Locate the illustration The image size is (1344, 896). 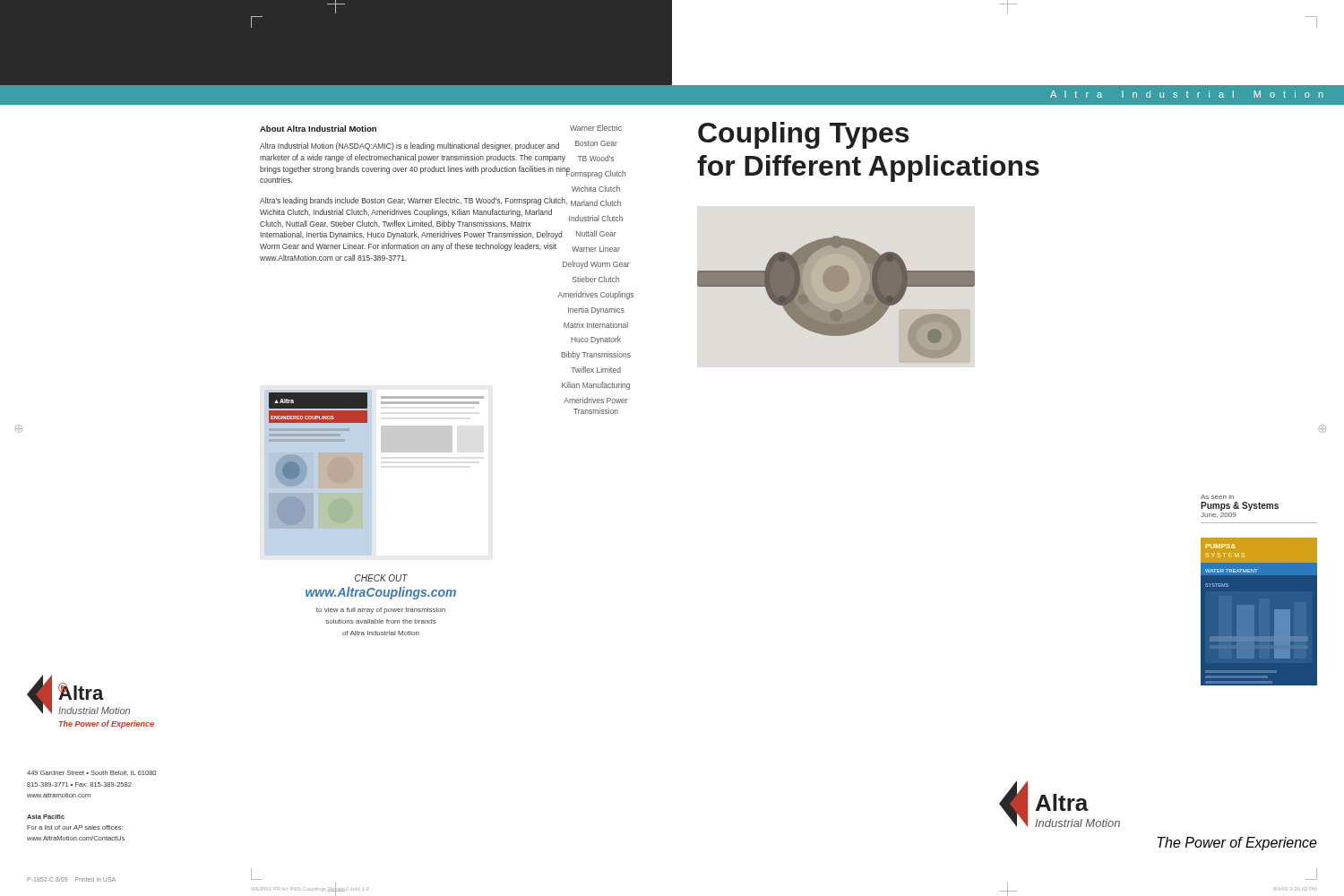click(376, 473)
